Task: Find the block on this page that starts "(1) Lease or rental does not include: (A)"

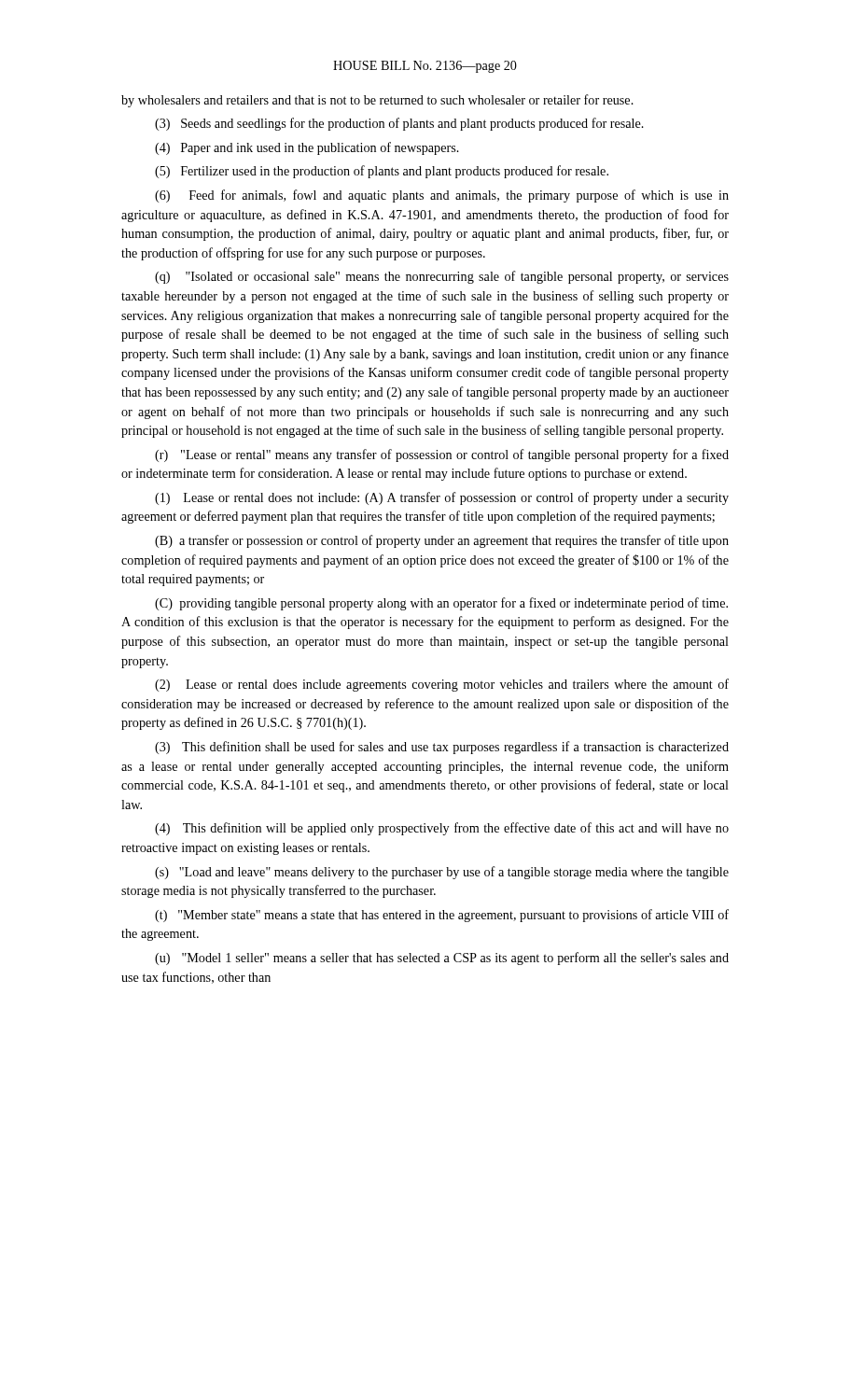Action: (x=425, y=507)
